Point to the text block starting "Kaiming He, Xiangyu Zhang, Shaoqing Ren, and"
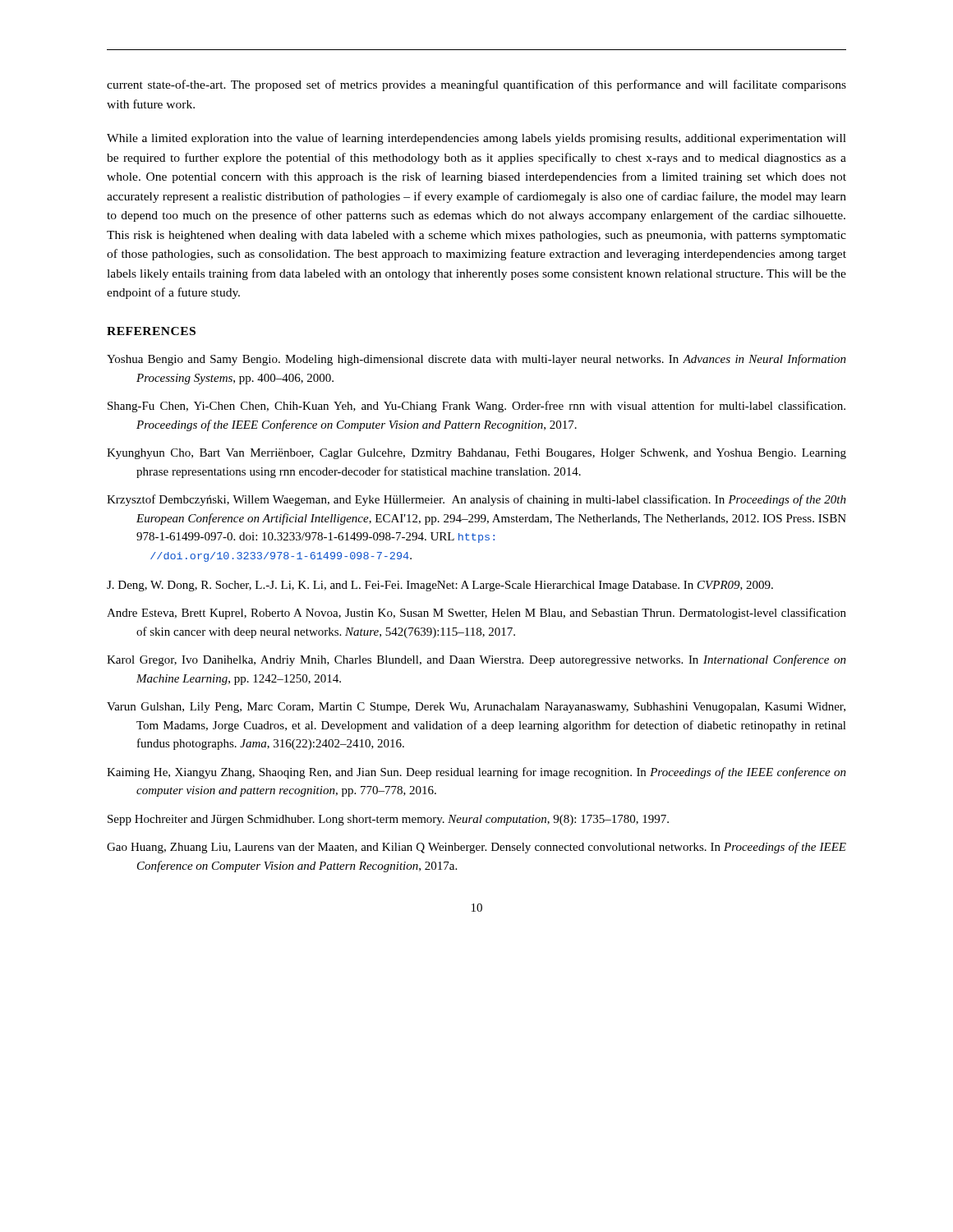 pyautogui.click(x=476, y=781)
